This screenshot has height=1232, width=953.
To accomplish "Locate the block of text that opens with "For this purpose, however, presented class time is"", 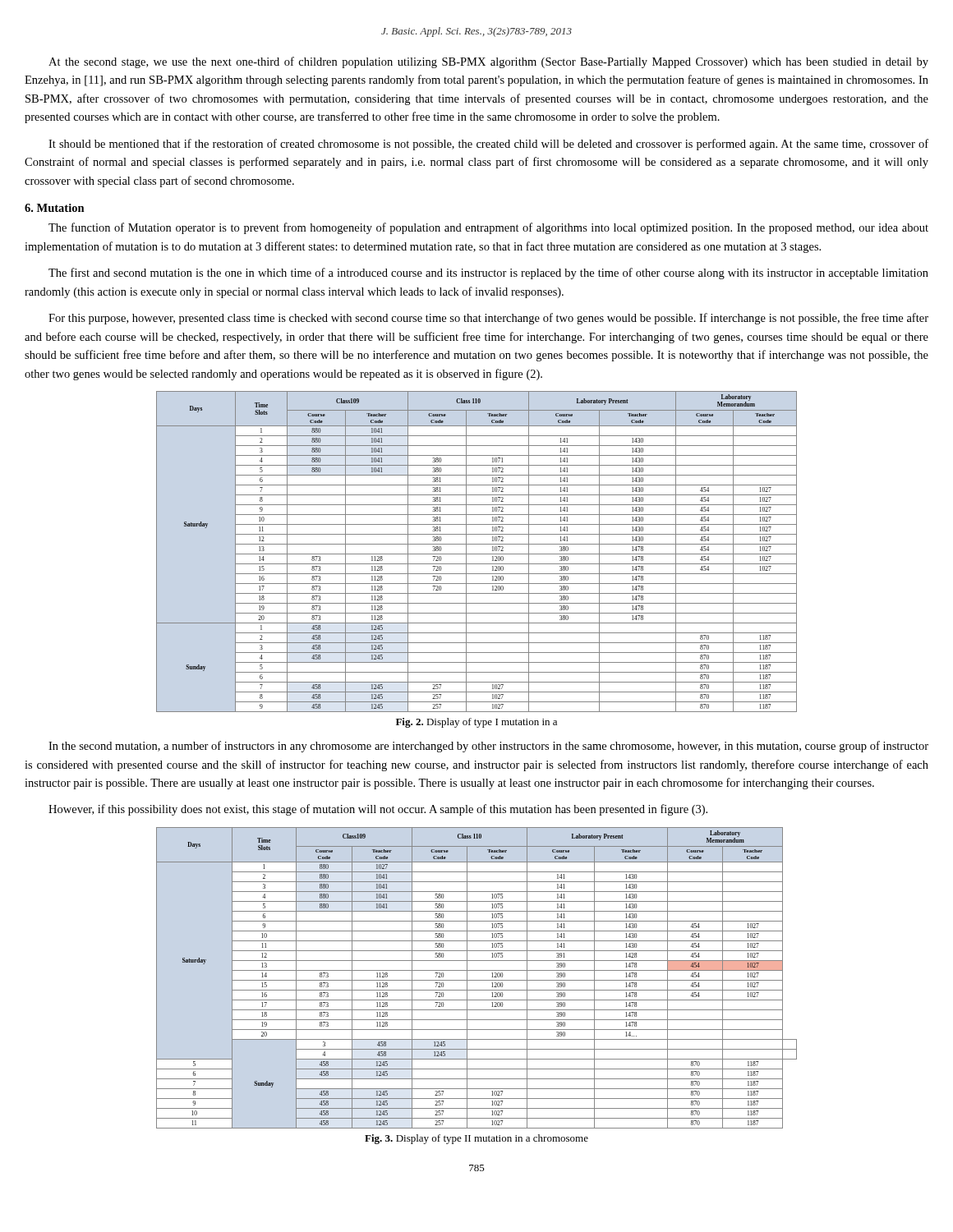I will pyautogui.click(x=476, y=346).
